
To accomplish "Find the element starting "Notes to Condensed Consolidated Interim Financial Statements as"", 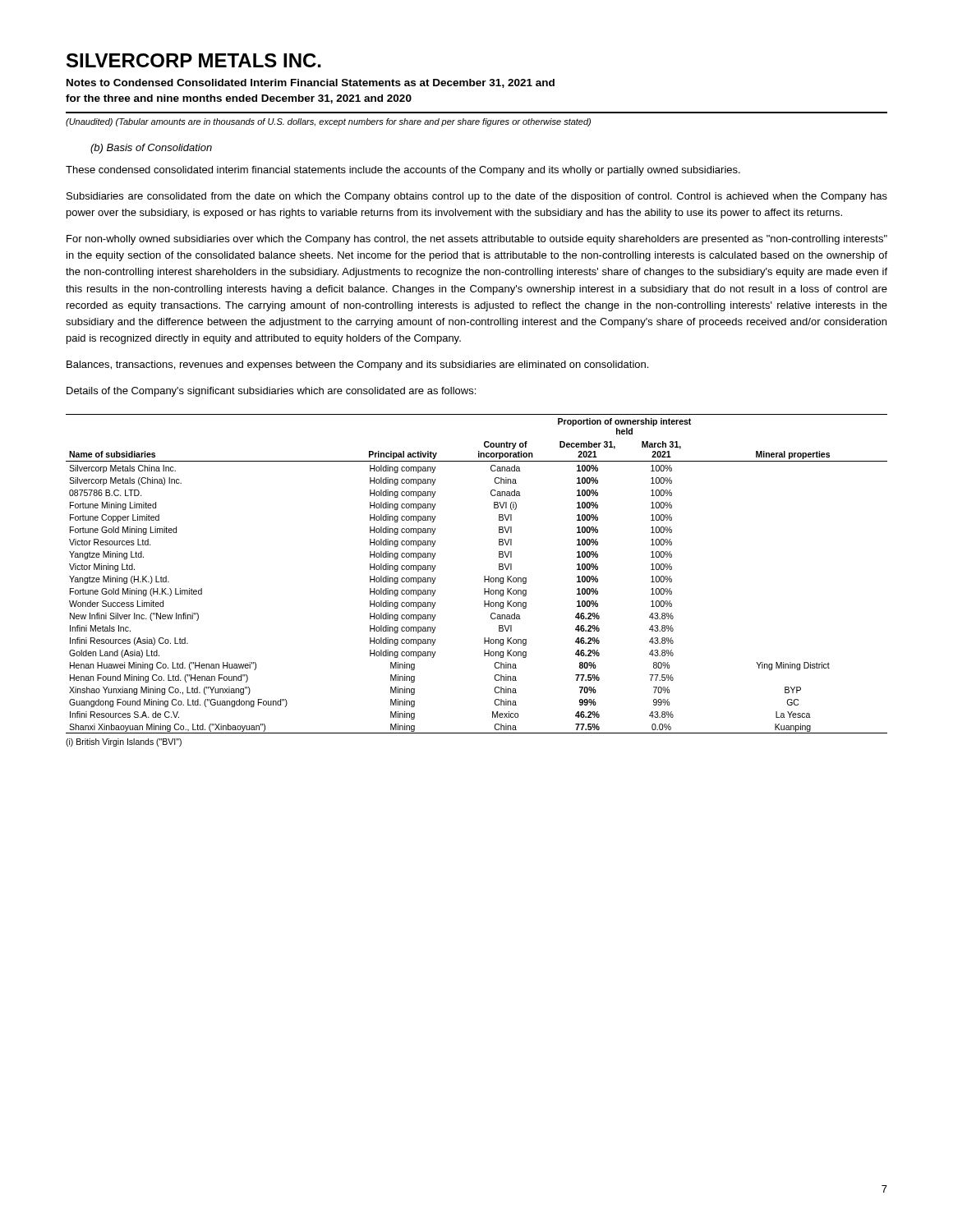I will [310, 90].
